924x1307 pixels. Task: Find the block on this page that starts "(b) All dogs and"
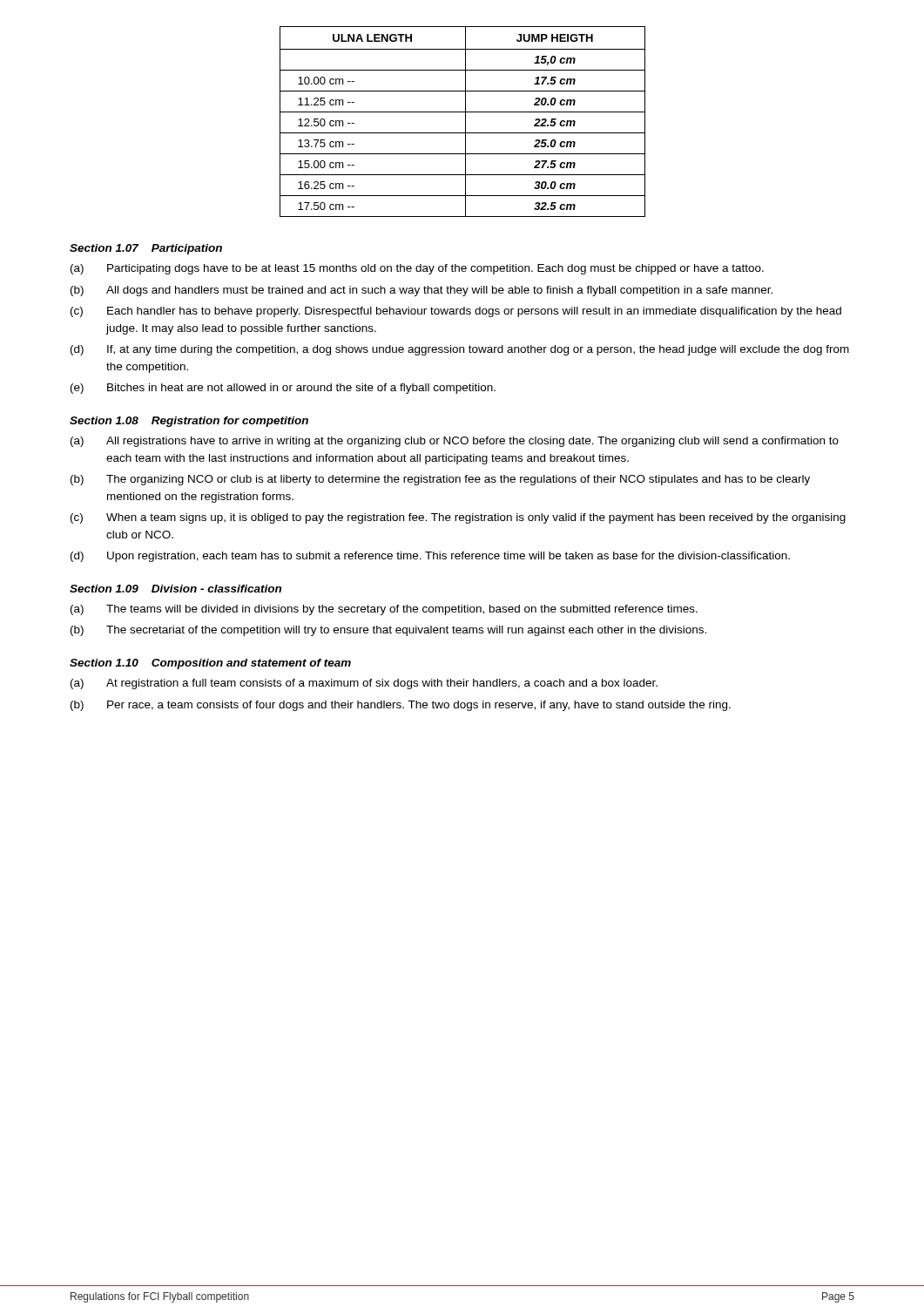(462, 290)
